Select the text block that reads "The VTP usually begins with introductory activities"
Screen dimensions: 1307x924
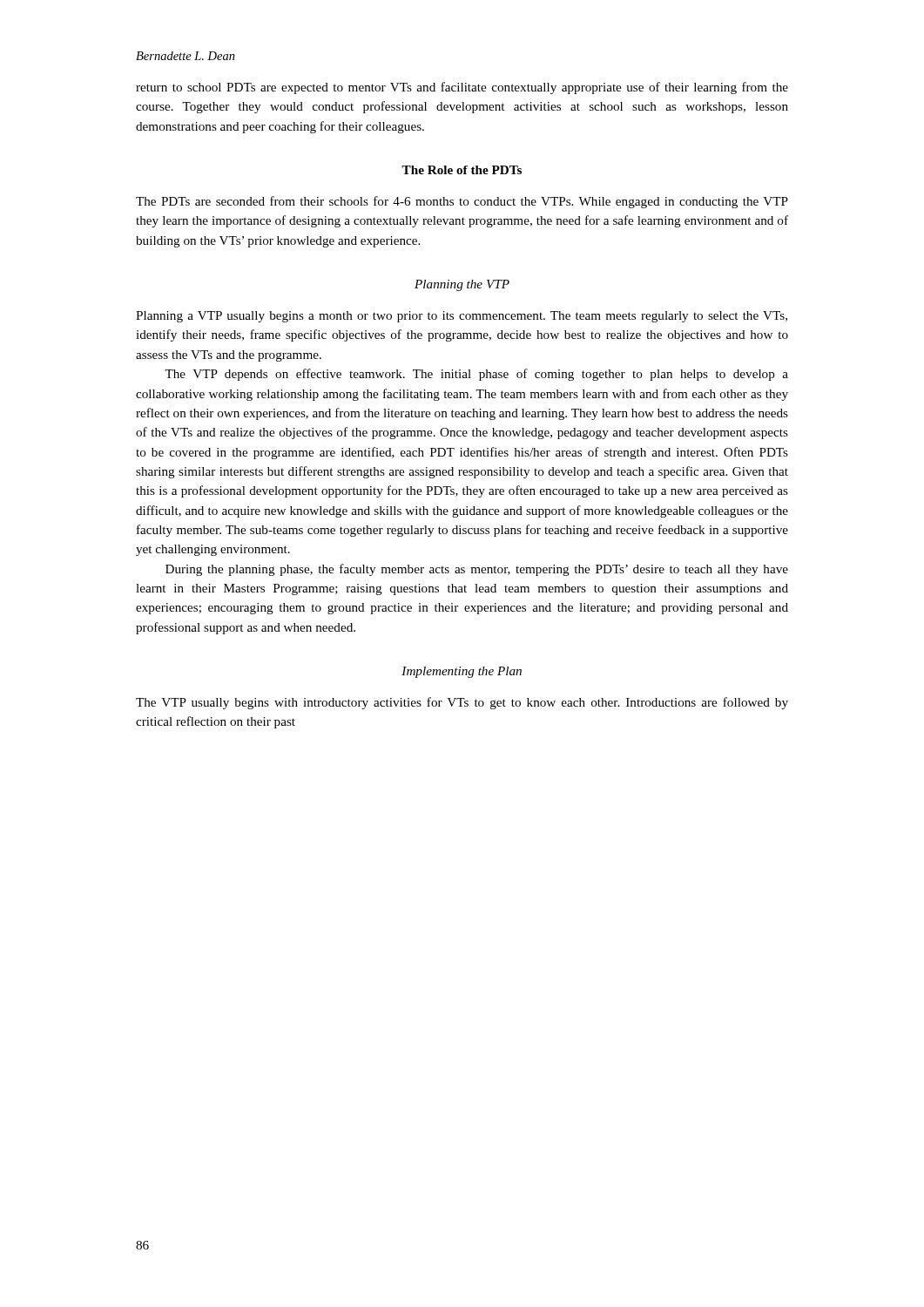pyautogui.click(x=462, y=712)
